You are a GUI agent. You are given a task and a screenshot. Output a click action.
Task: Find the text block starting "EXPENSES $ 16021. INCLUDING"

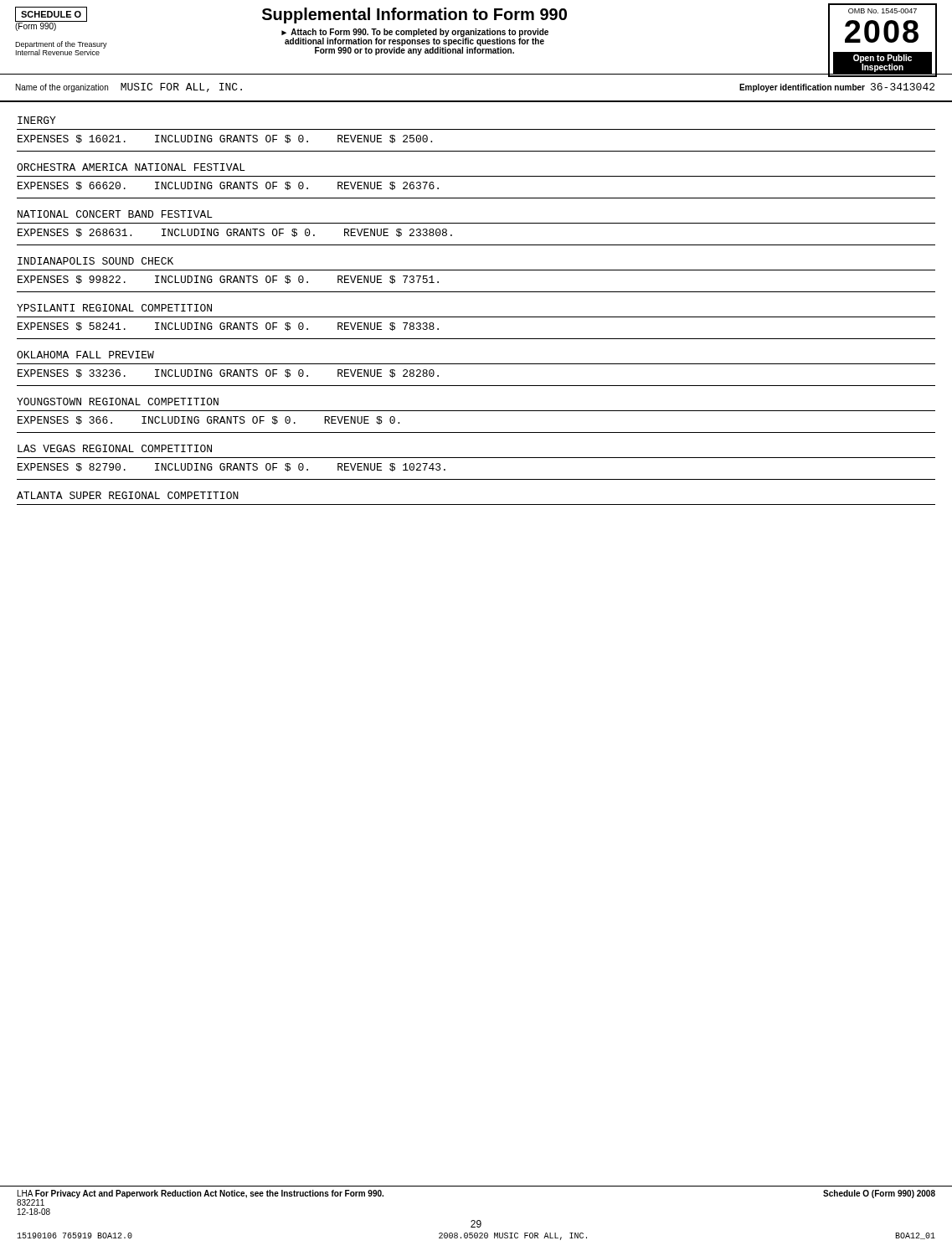pyautogui.click(x=476, y=138)
